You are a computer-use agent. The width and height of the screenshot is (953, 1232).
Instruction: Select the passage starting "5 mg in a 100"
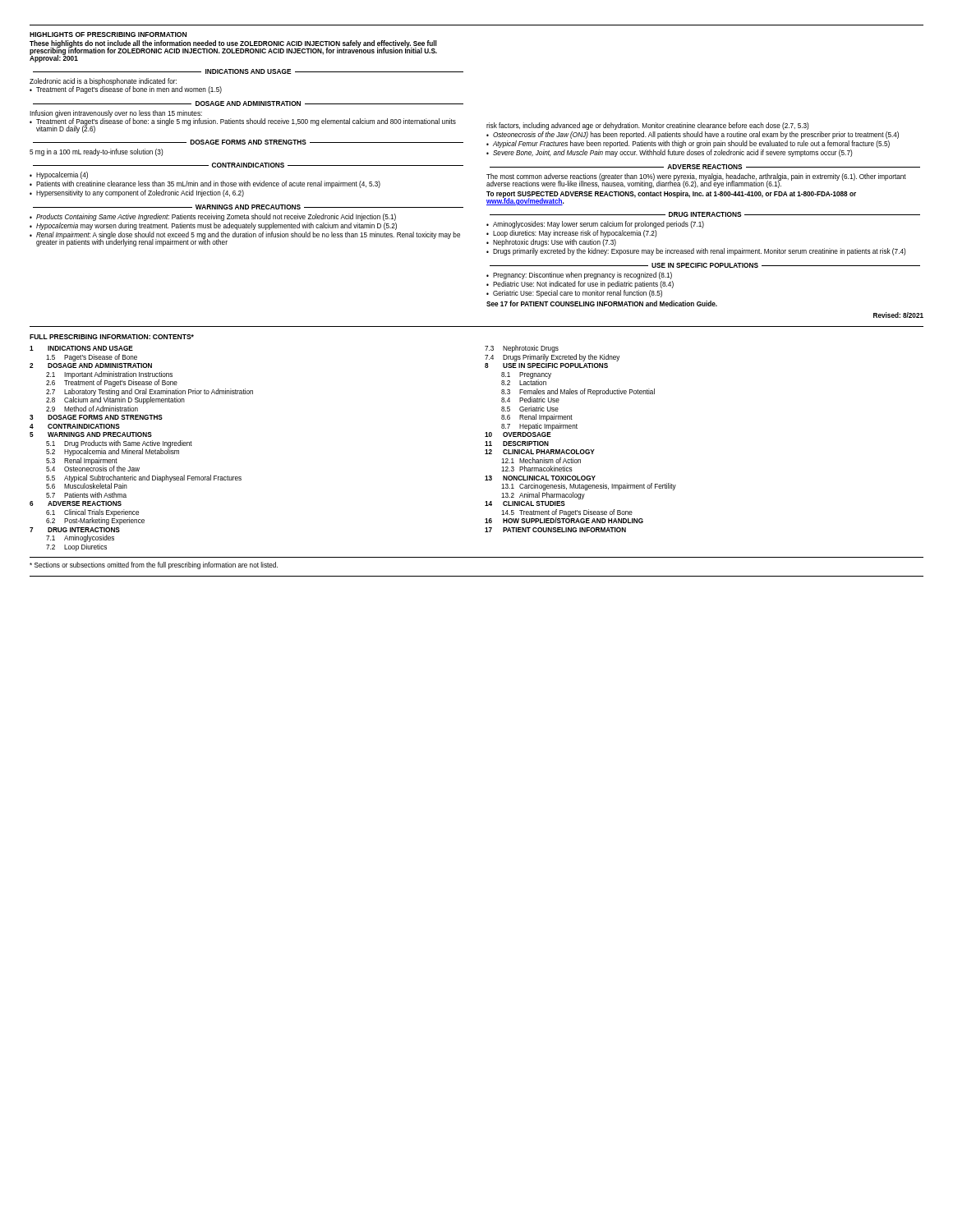96,152
